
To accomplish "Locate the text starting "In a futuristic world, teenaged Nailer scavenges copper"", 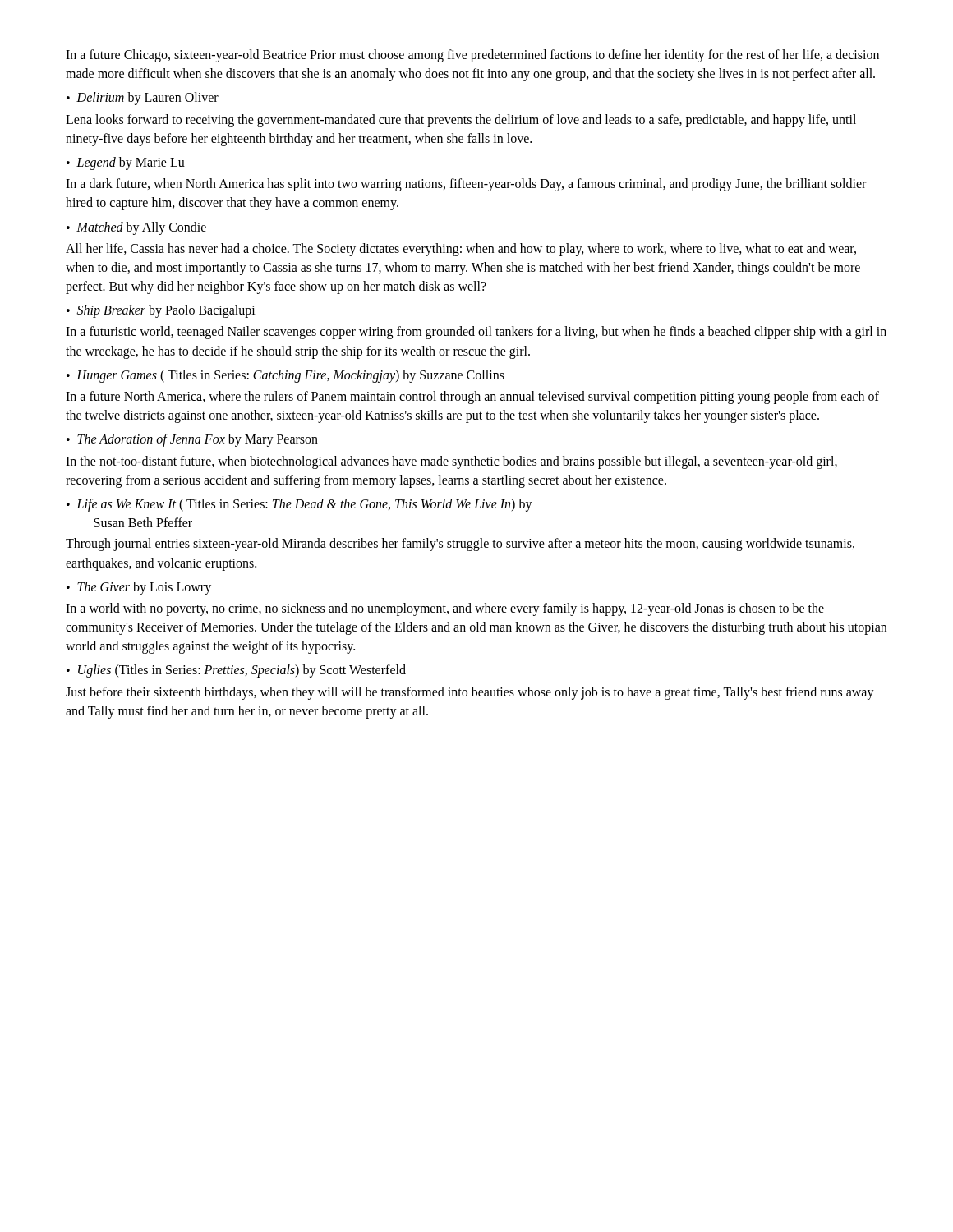I will pyautogui.click(x=476, y=341).
